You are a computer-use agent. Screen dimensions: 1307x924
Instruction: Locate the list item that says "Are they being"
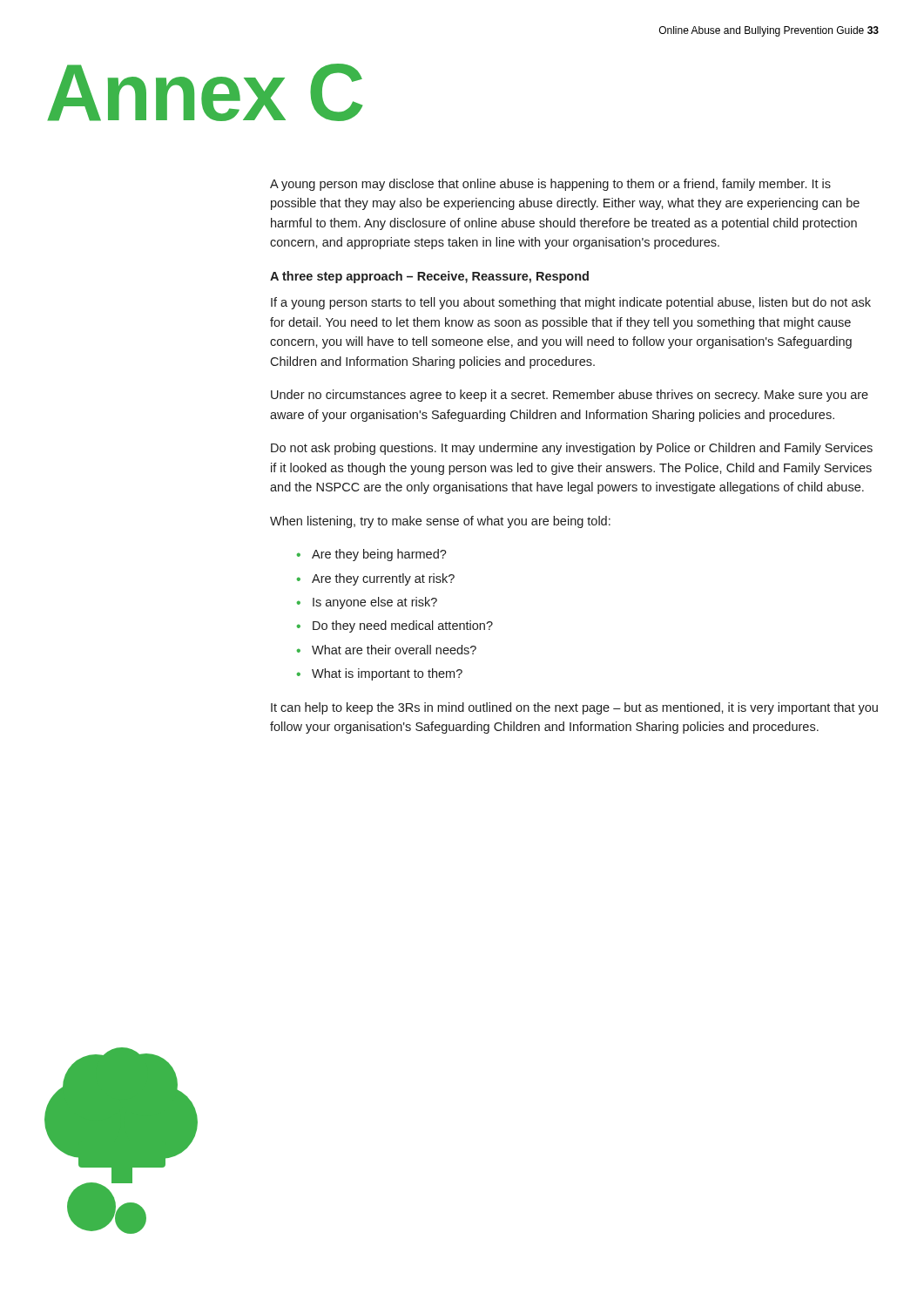coord(379,554)
